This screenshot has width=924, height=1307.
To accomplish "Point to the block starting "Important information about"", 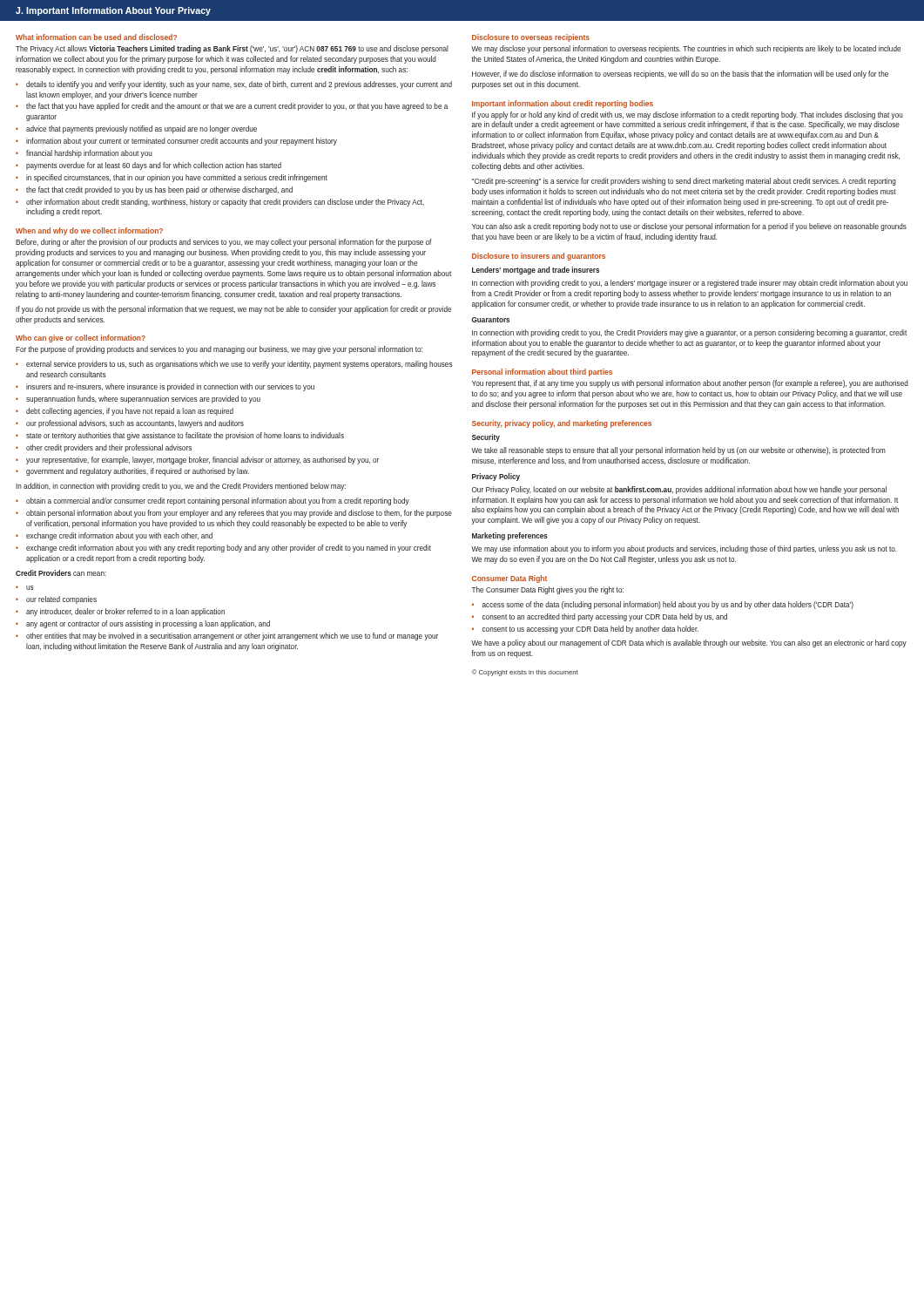I will click(x=562, y=103).
